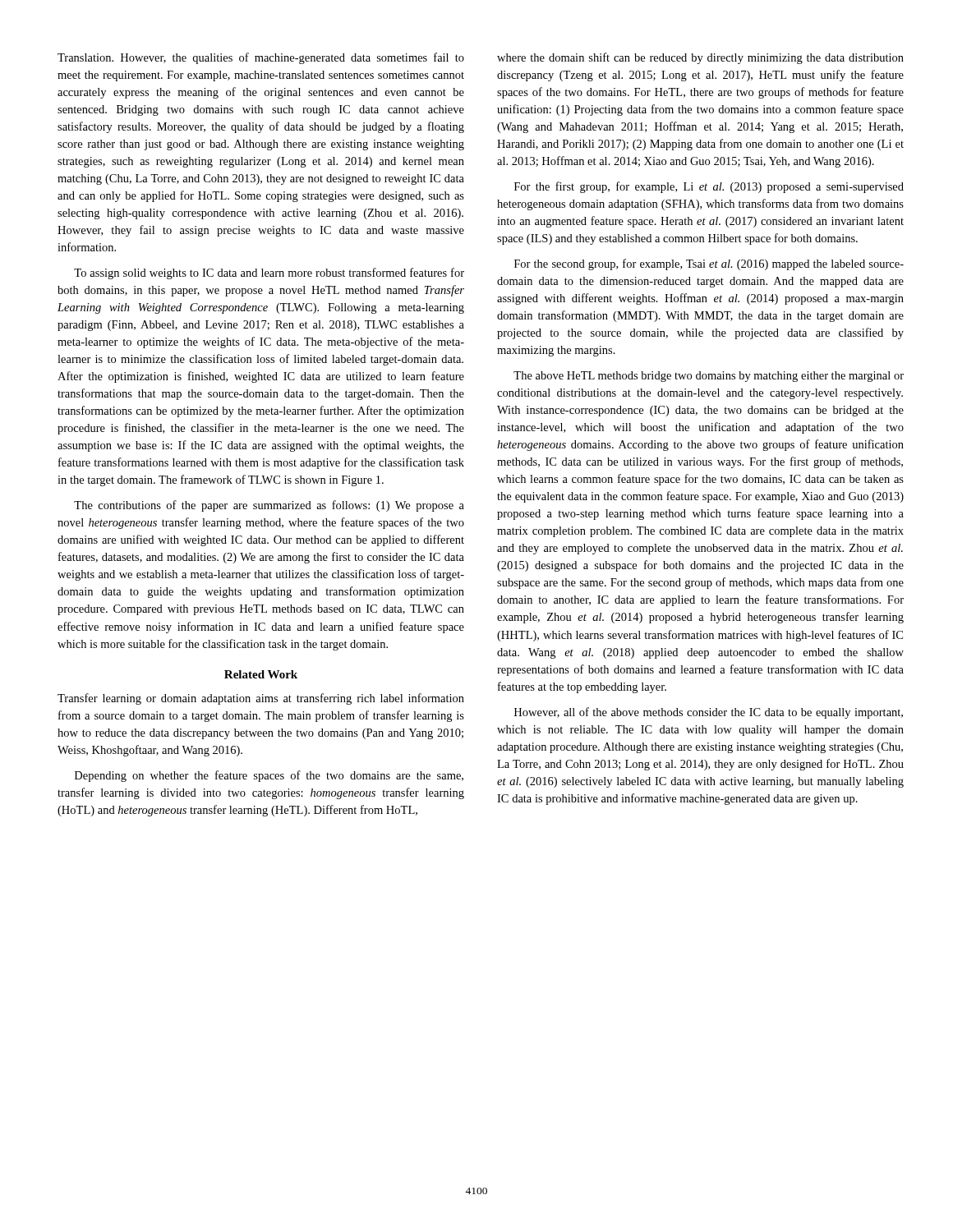This screenshot has width=953, height=1232.
Task: Select the text block that reads "To assign solid weights to"
Action: pos(261,377)
